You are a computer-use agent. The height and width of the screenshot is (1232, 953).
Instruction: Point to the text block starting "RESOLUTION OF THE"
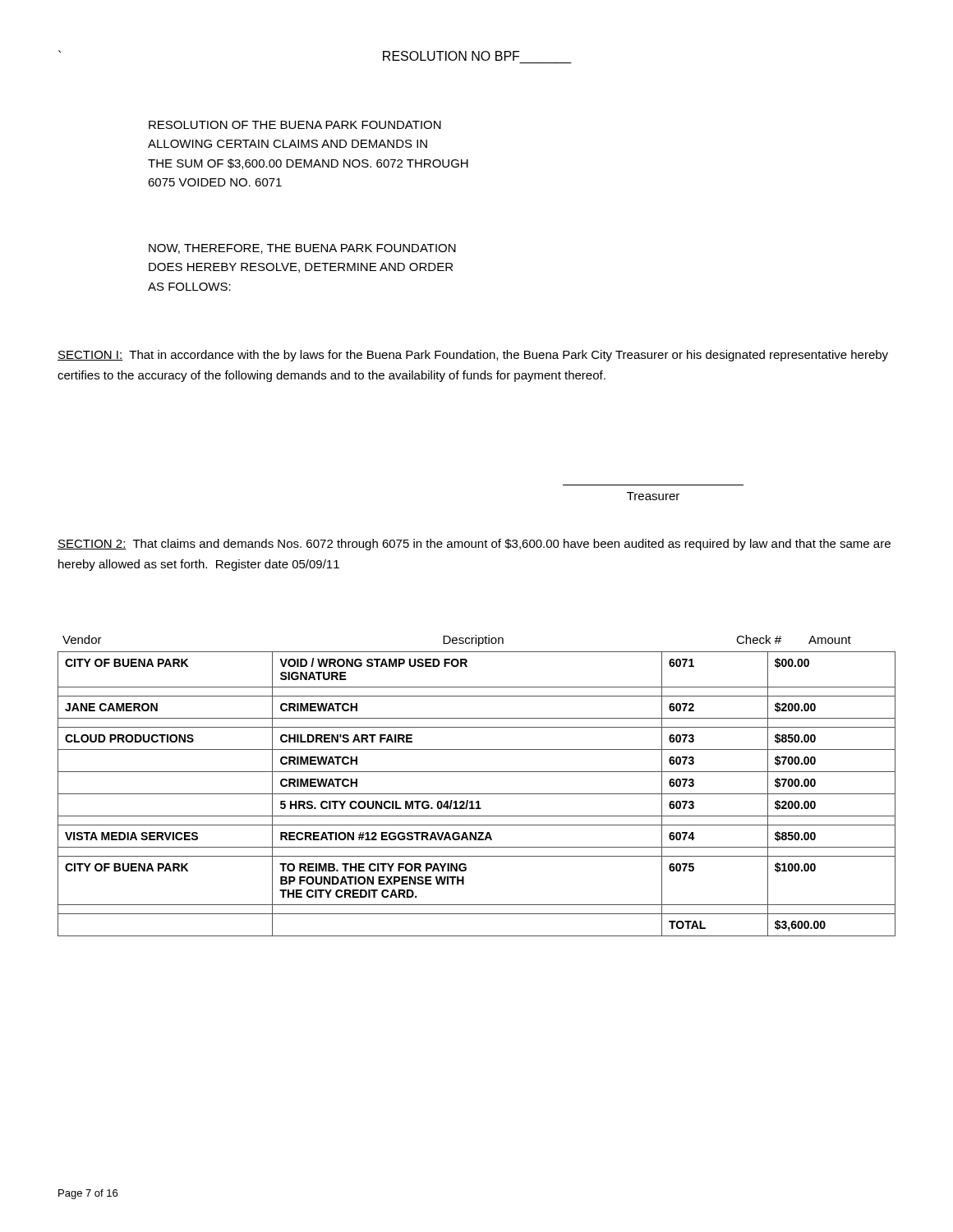pyautogui.click(x=308, y=153)
